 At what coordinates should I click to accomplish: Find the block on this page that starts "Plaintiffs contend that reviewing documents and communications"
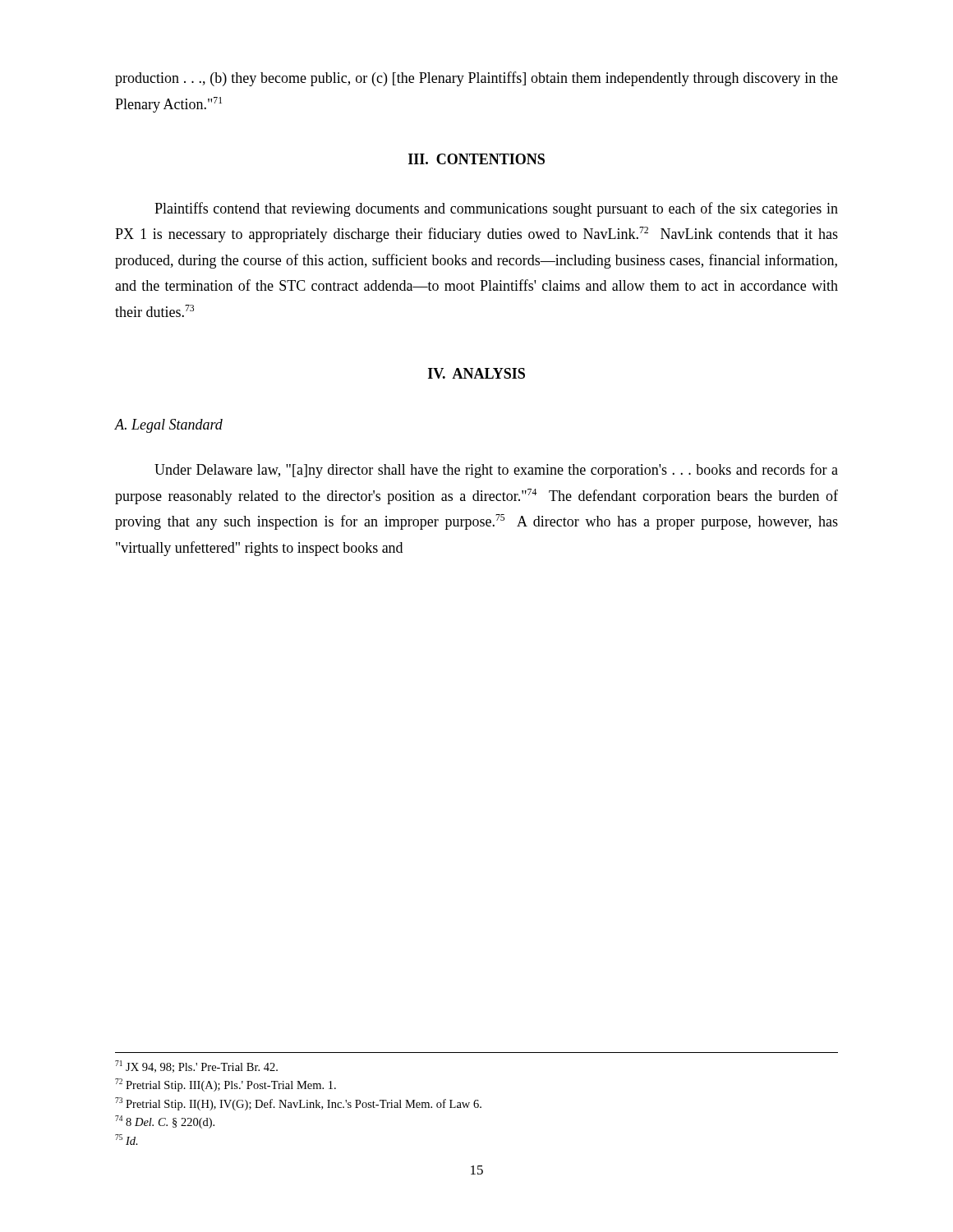476,260
